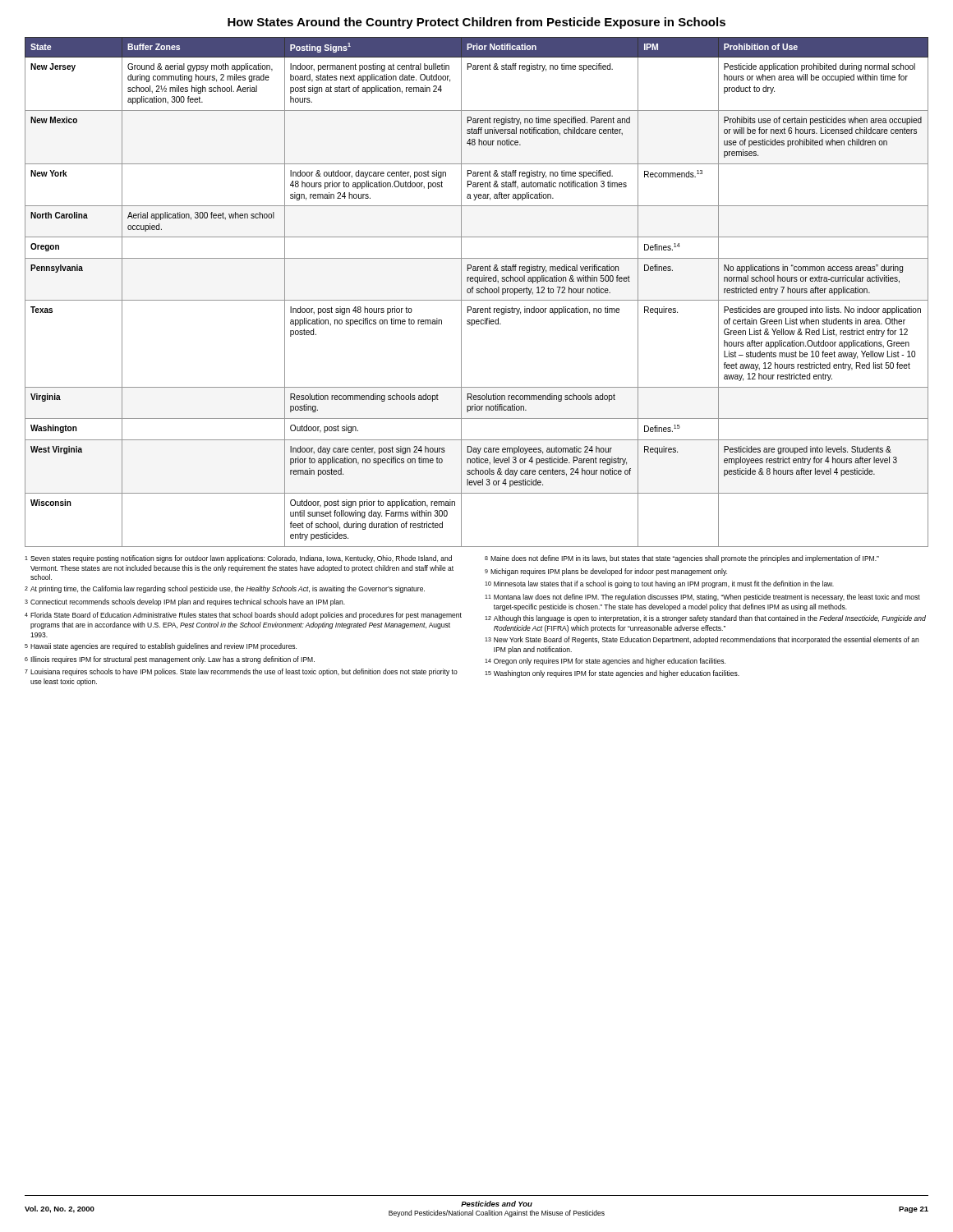The width and height of the screenshot is (953, 1232).
Task: Point to the passage starting "7Louisiana requires schools to have IPM polices."
Action: pyautogui.click(x=246, y=678)
